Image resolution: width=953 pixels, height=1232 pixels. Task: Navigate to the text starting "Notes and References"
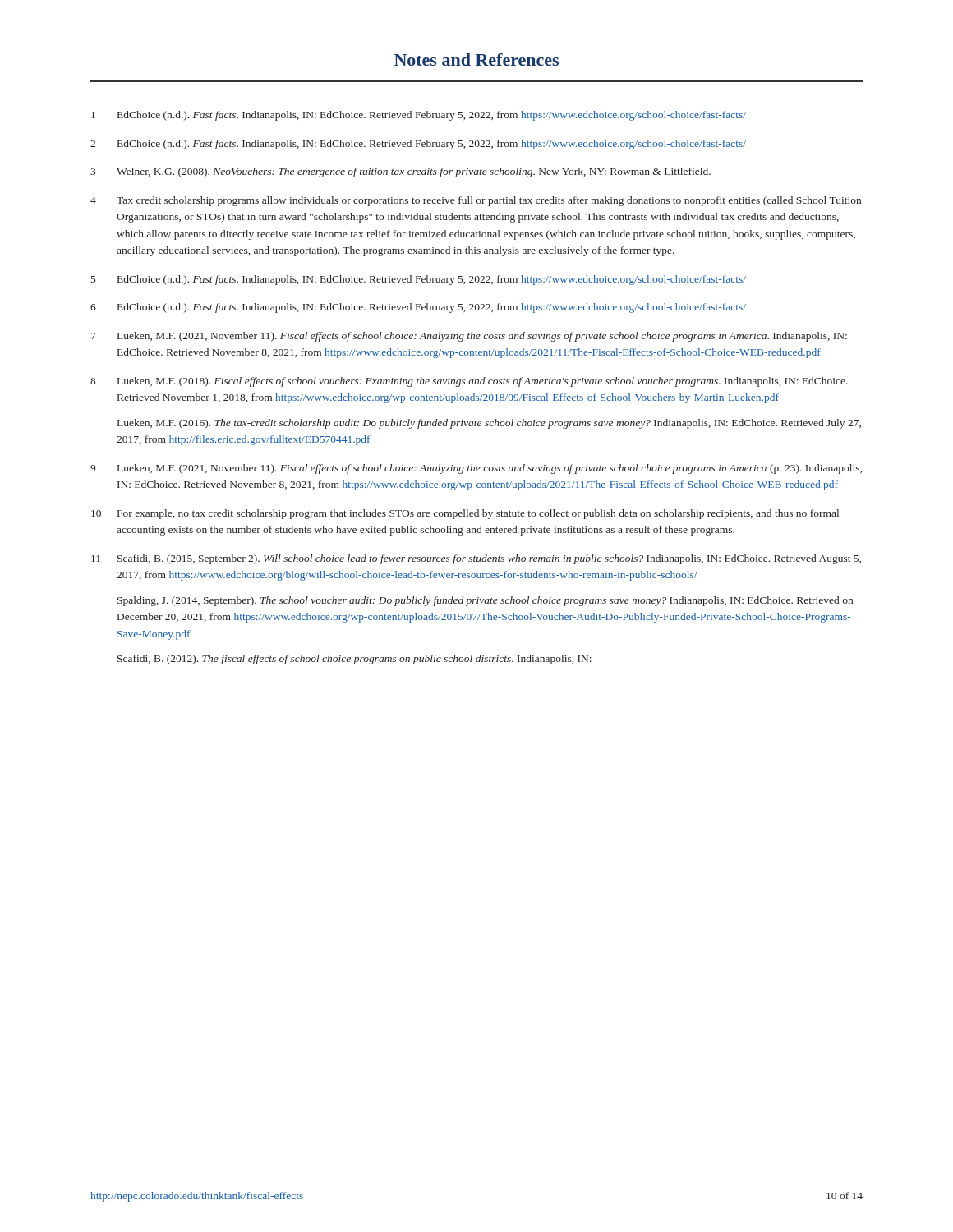[476, 60]
